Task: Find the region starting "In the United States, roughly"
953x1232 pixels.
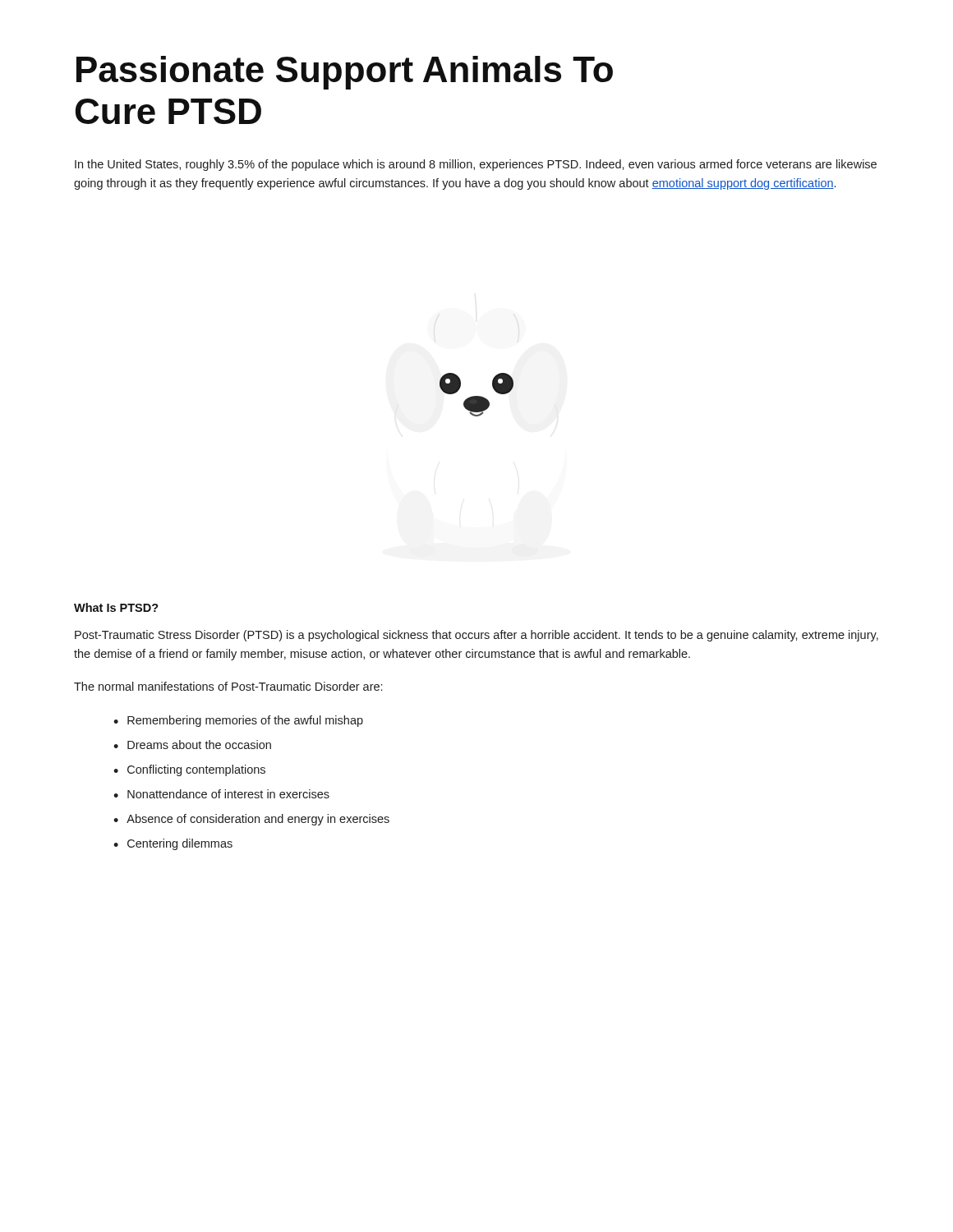Action: point(476,174)
